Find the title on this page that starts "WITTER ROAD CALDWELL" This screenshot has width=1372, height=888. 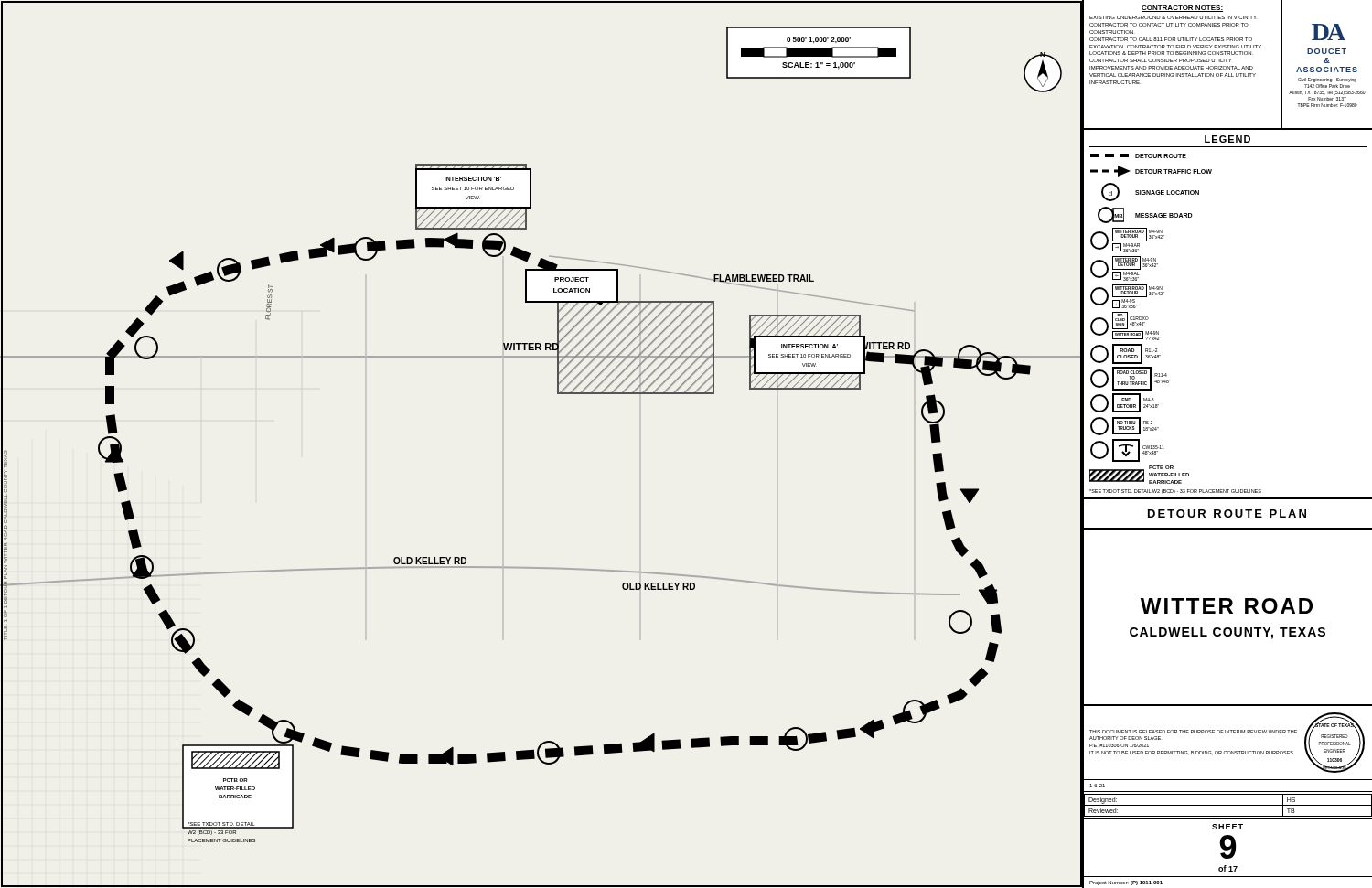pyautogui.click(x=1228, y=616)
